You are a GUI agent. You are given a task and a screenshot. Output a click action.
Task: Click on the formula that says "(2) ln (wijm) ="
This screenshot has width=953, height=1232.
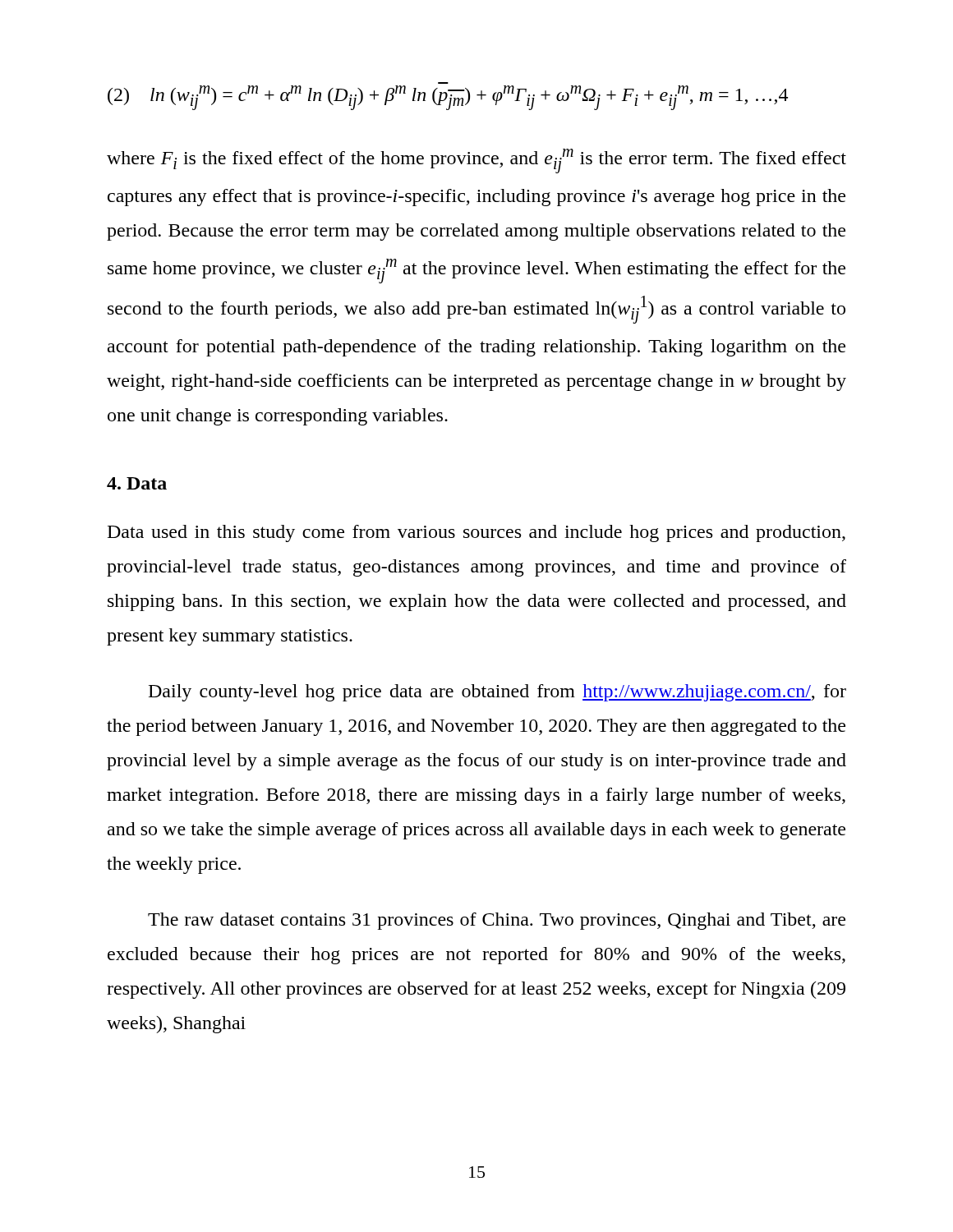pyautogui.click(x=448, y=94)
